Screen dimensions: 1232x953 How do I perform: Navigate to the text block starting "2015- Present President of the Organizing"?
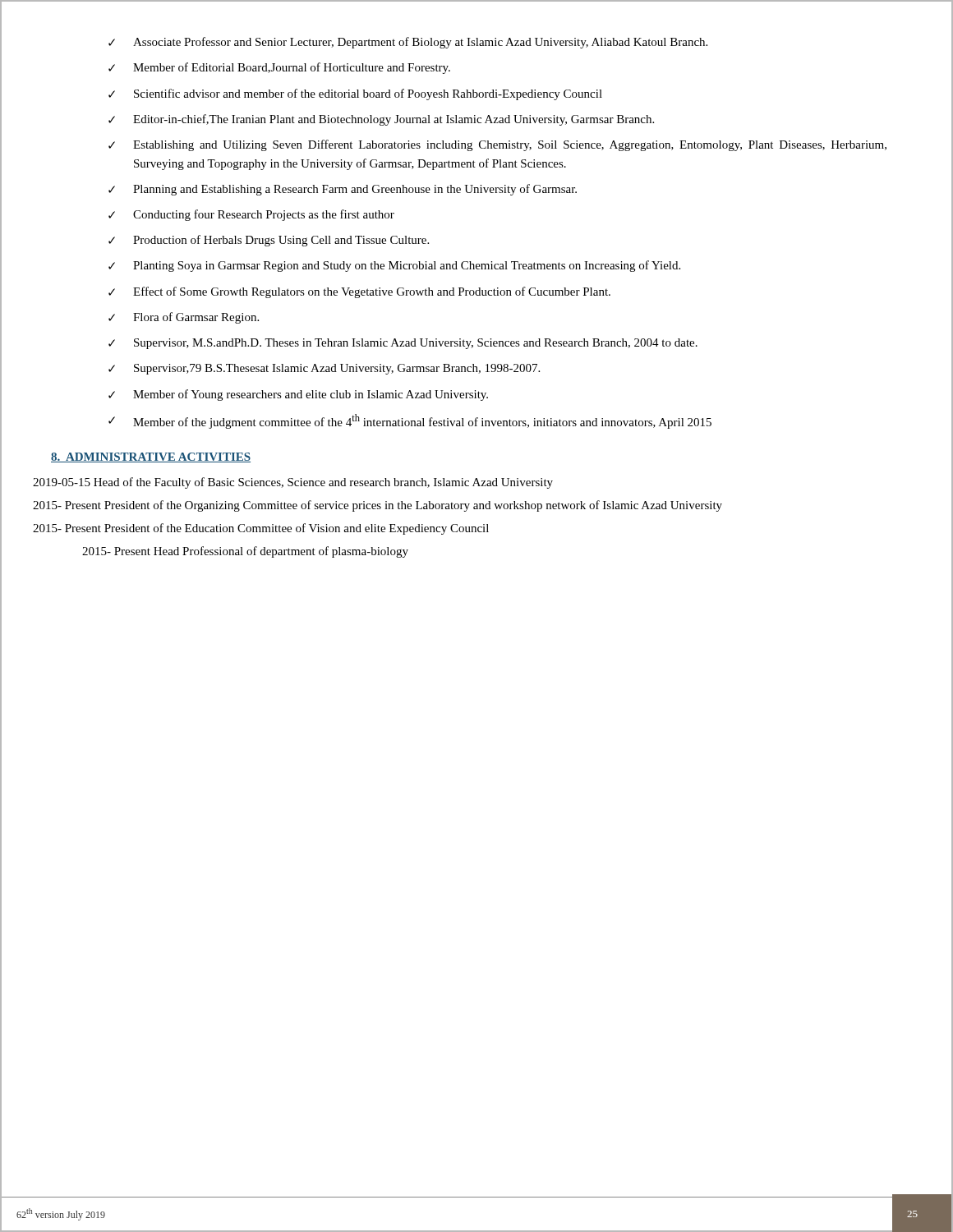tap(378, 505)
